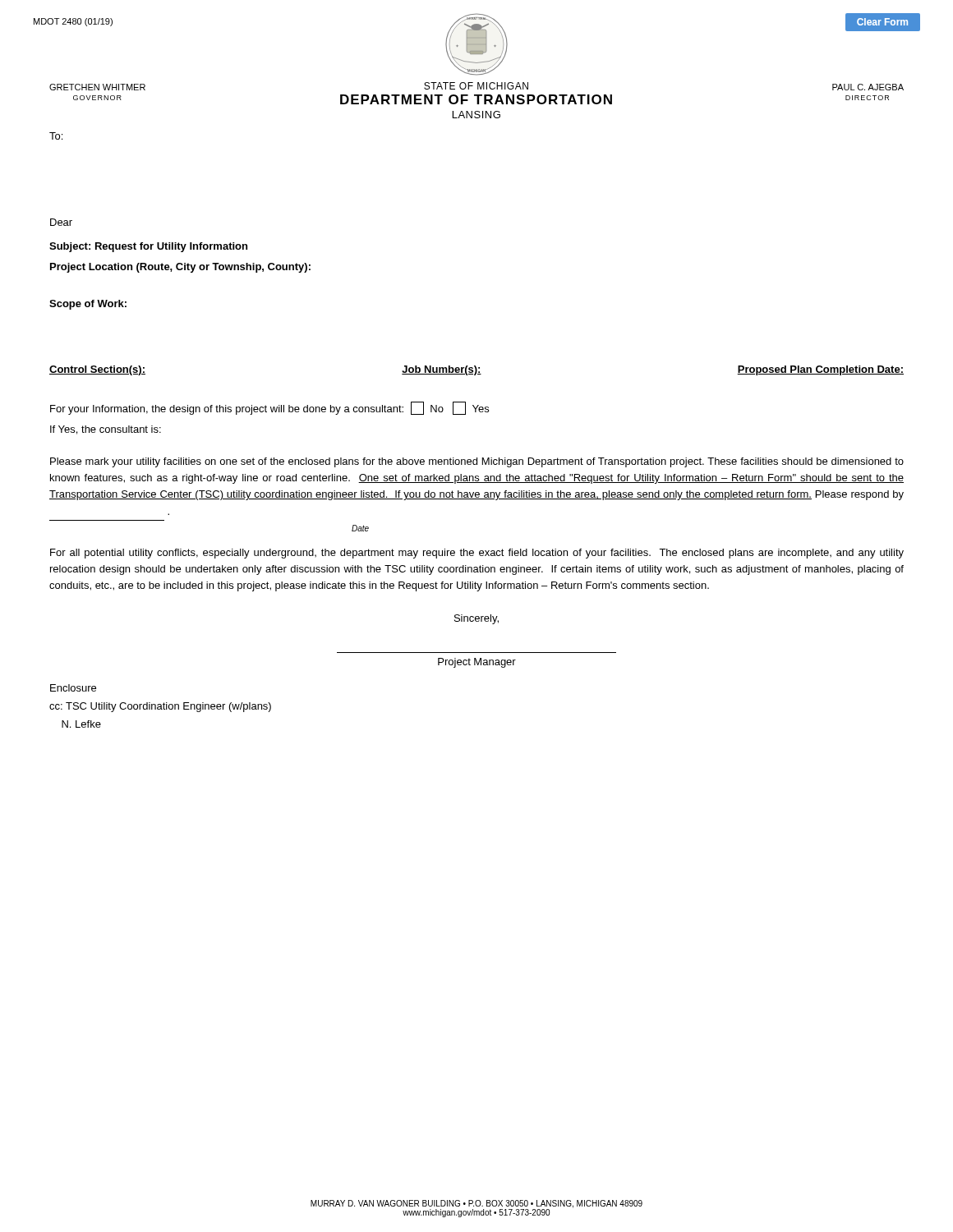Click where it says "Scope of Work:"
Screen dimensions: 1232x953
point(88,303)
